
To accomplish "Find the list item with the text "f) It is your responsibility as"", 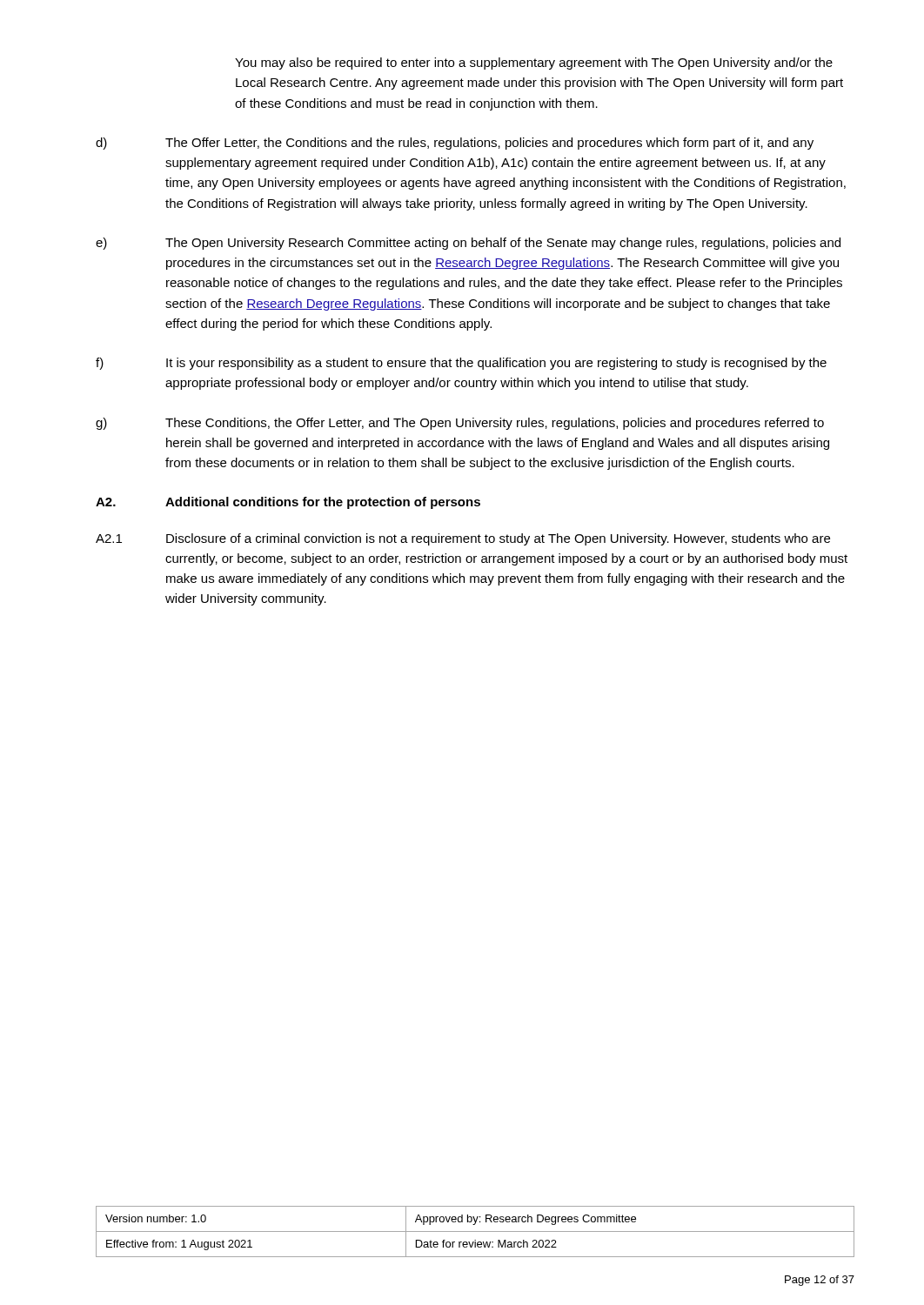I will click(475, 373).
